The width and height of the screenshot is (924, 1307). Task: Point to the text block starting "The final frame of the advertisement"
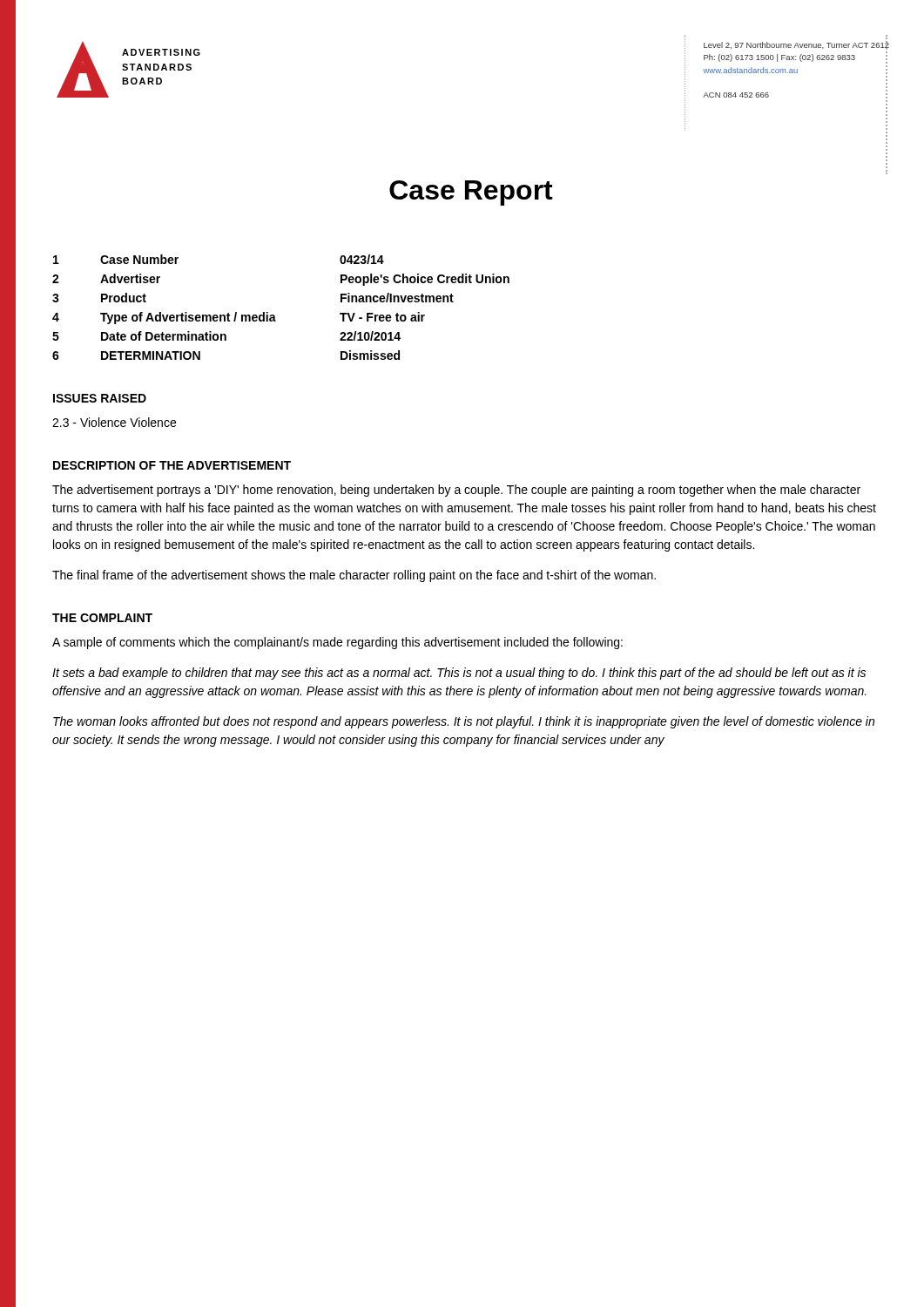355,575
